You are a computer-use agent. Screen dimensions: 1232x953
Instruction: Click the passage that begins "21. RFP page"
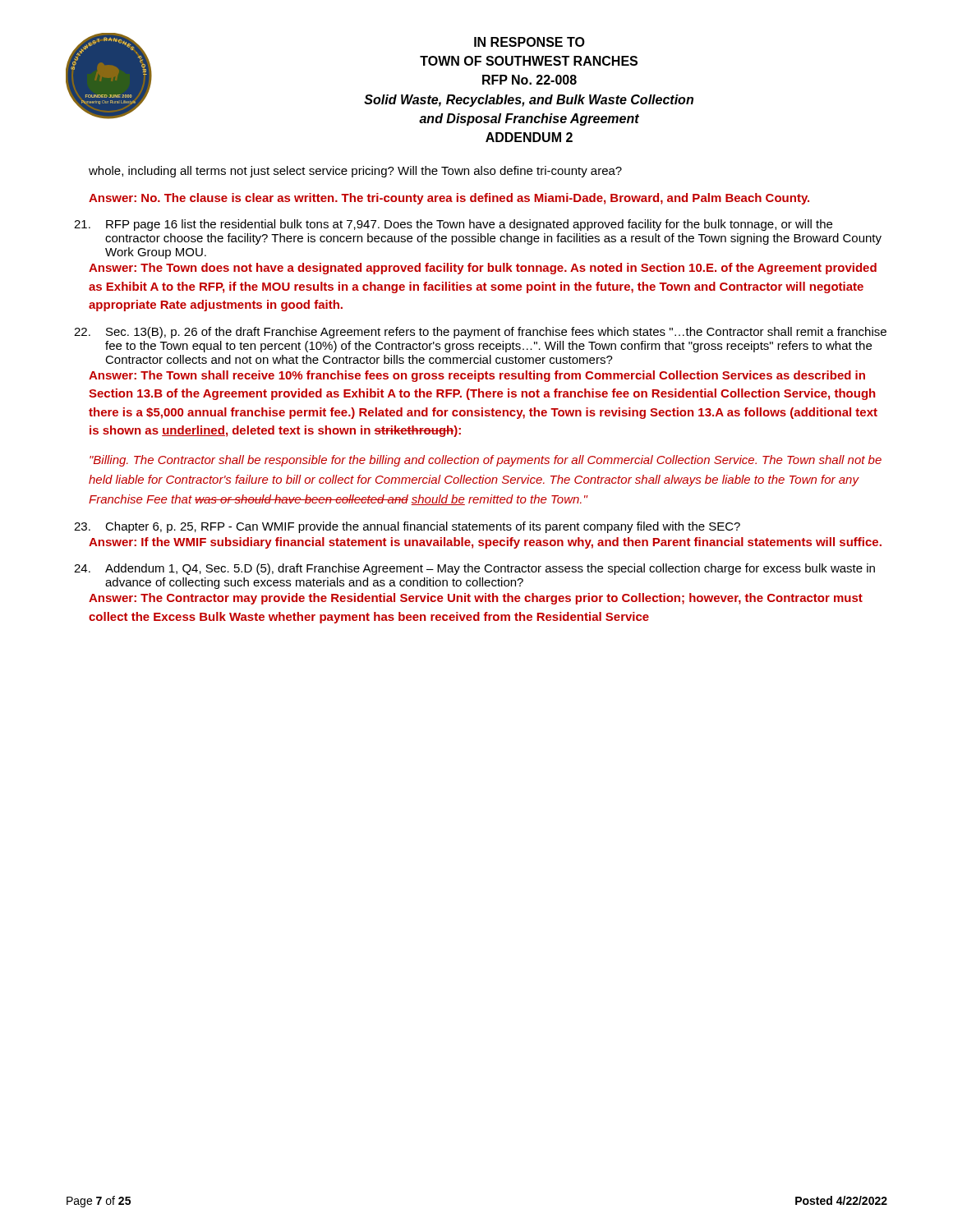pos(481,238)
